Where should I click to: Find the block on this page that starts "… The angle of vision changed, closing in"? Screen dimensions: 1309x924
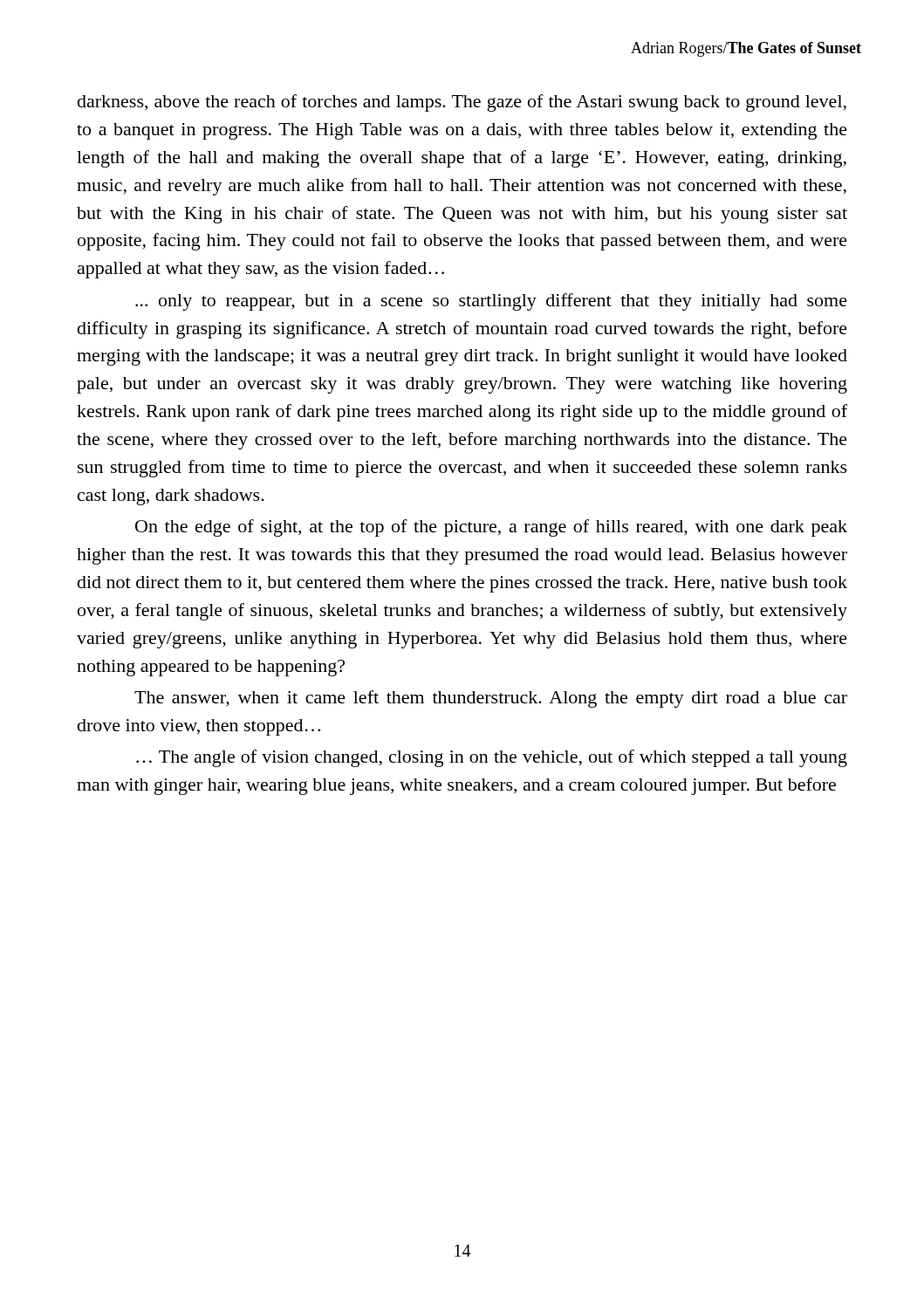coord(462,771)
